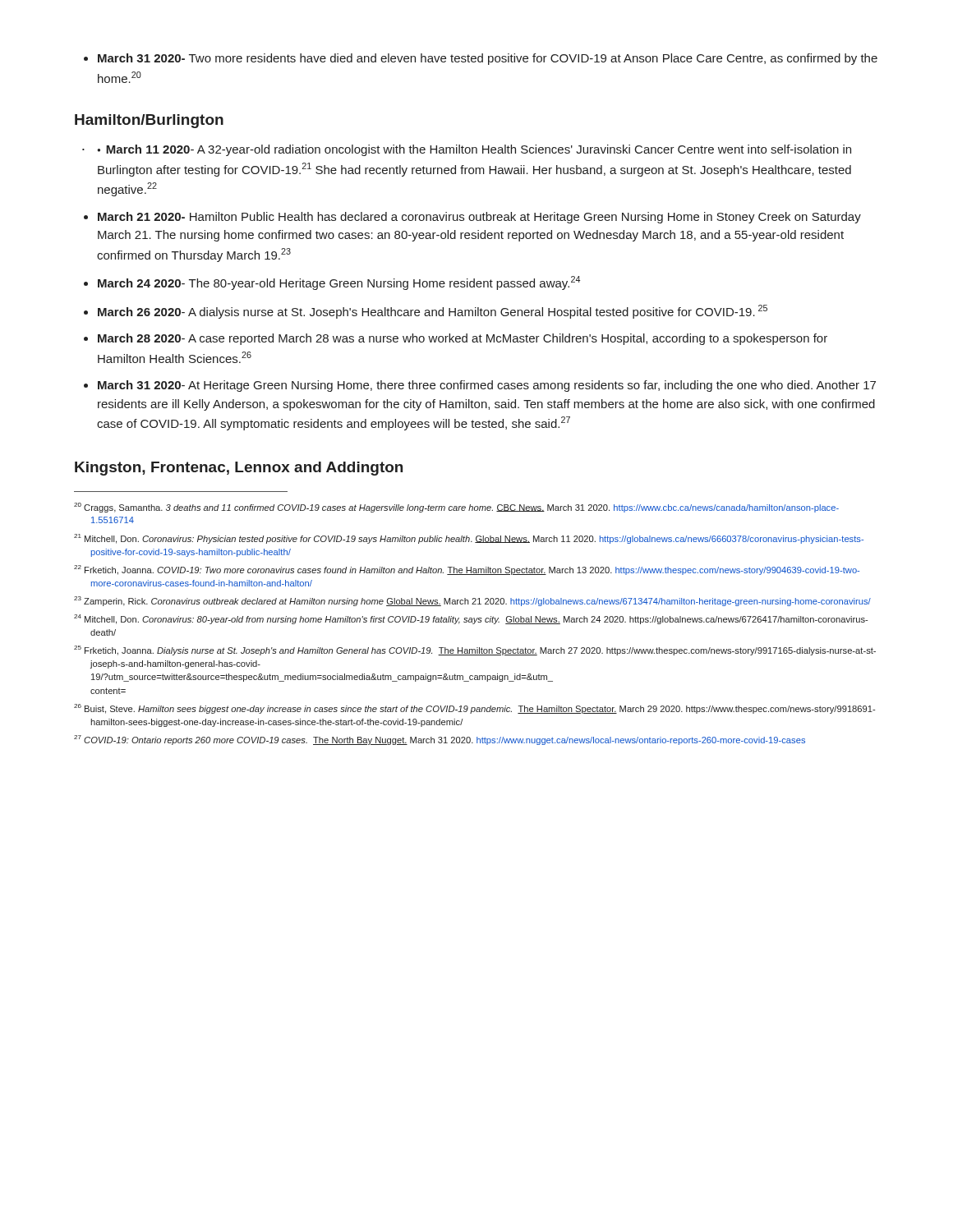The image size is (953, 1232).
Task: Select the element starting "21 Mitchell, Don. Coronavirus: Physician tested positive"
Action: (469, 544)
